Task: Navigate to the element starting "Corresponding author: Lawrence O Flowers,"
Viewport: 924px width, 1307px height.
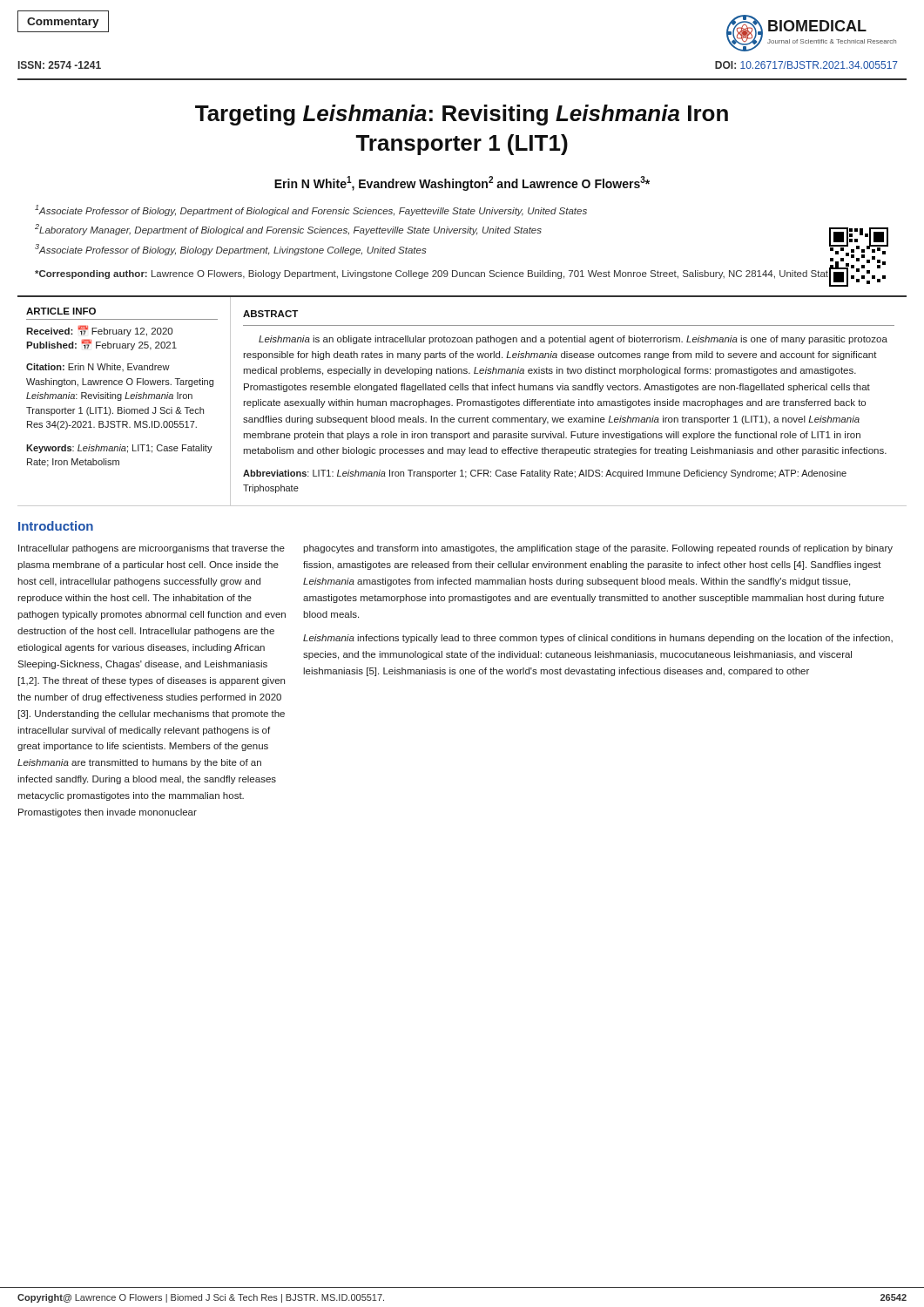Action: (x=437, y=274)
